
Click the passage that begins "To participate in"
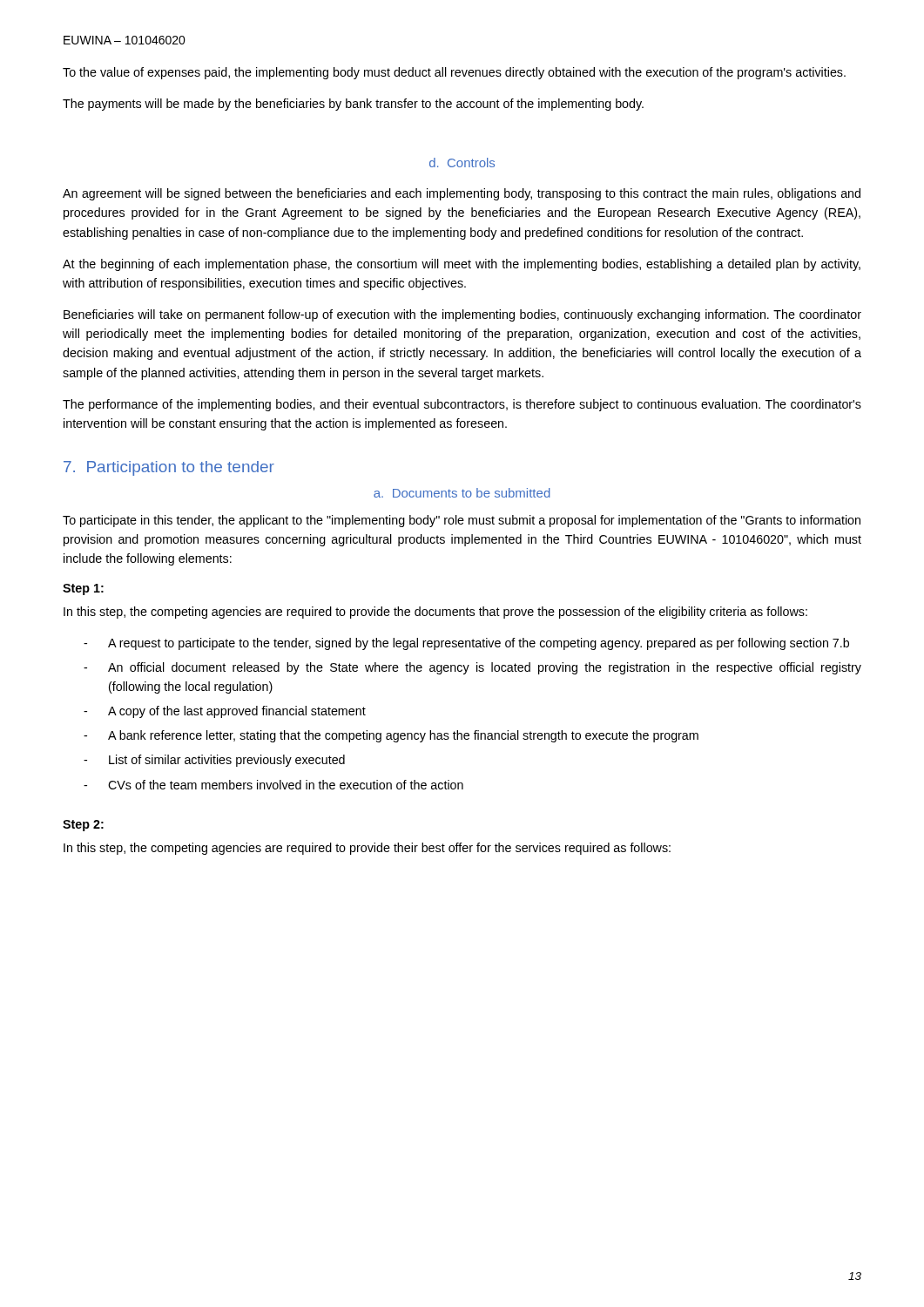click(x=462, y=540)
